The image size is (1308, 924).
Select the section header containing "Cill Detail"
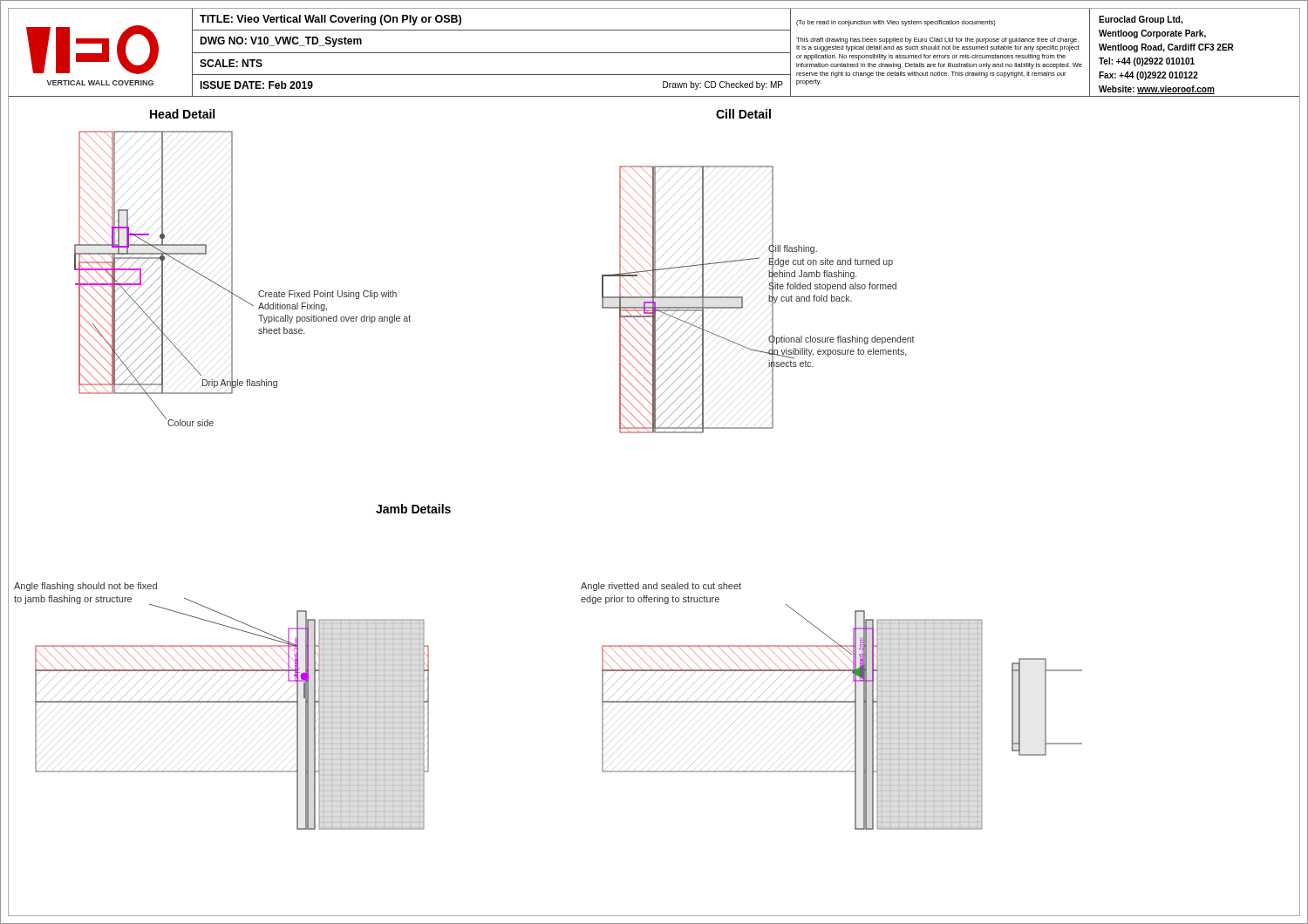744,114
